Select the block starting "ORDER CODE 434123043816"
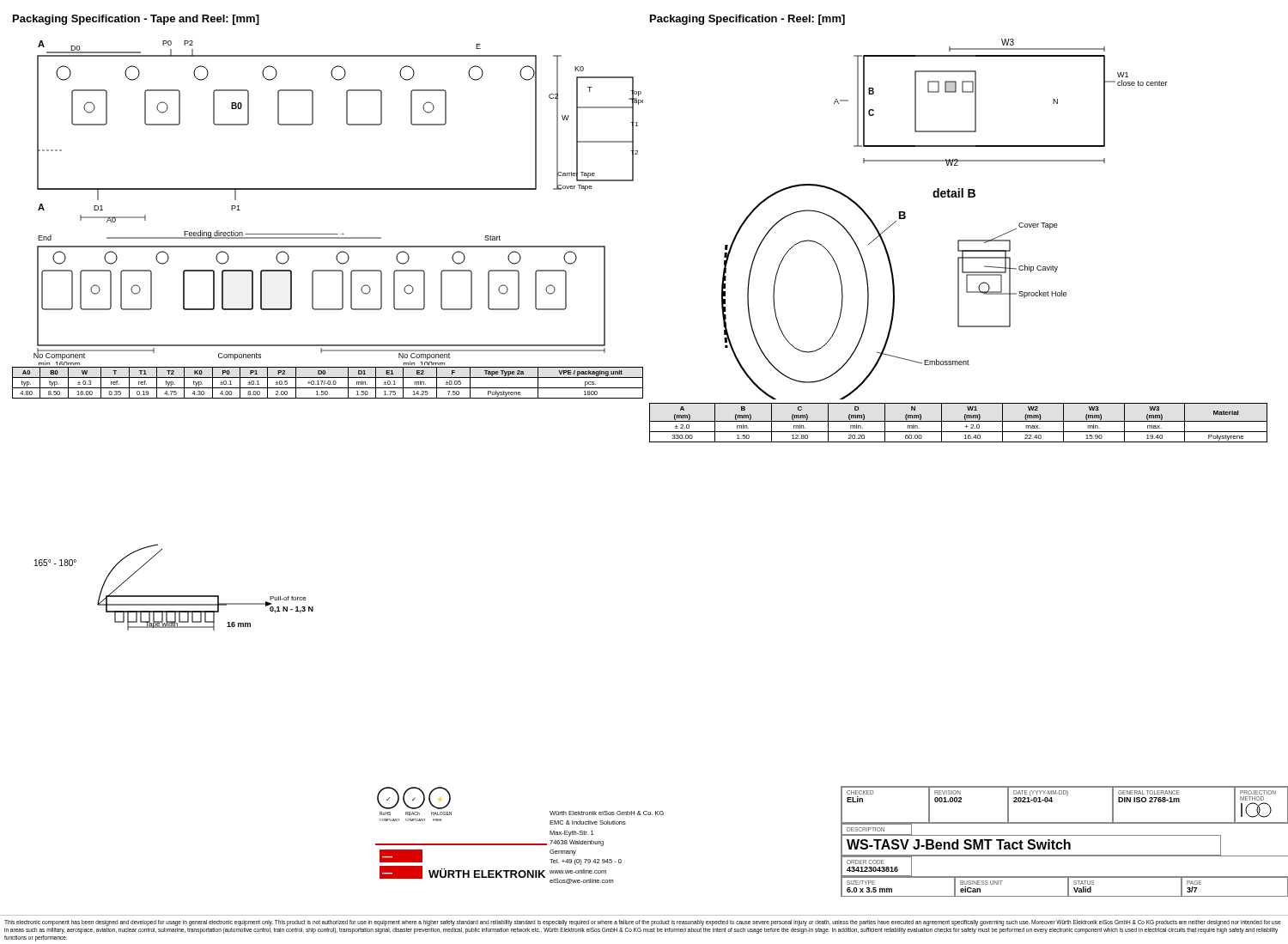1288x944 pixels. point(877,866)
